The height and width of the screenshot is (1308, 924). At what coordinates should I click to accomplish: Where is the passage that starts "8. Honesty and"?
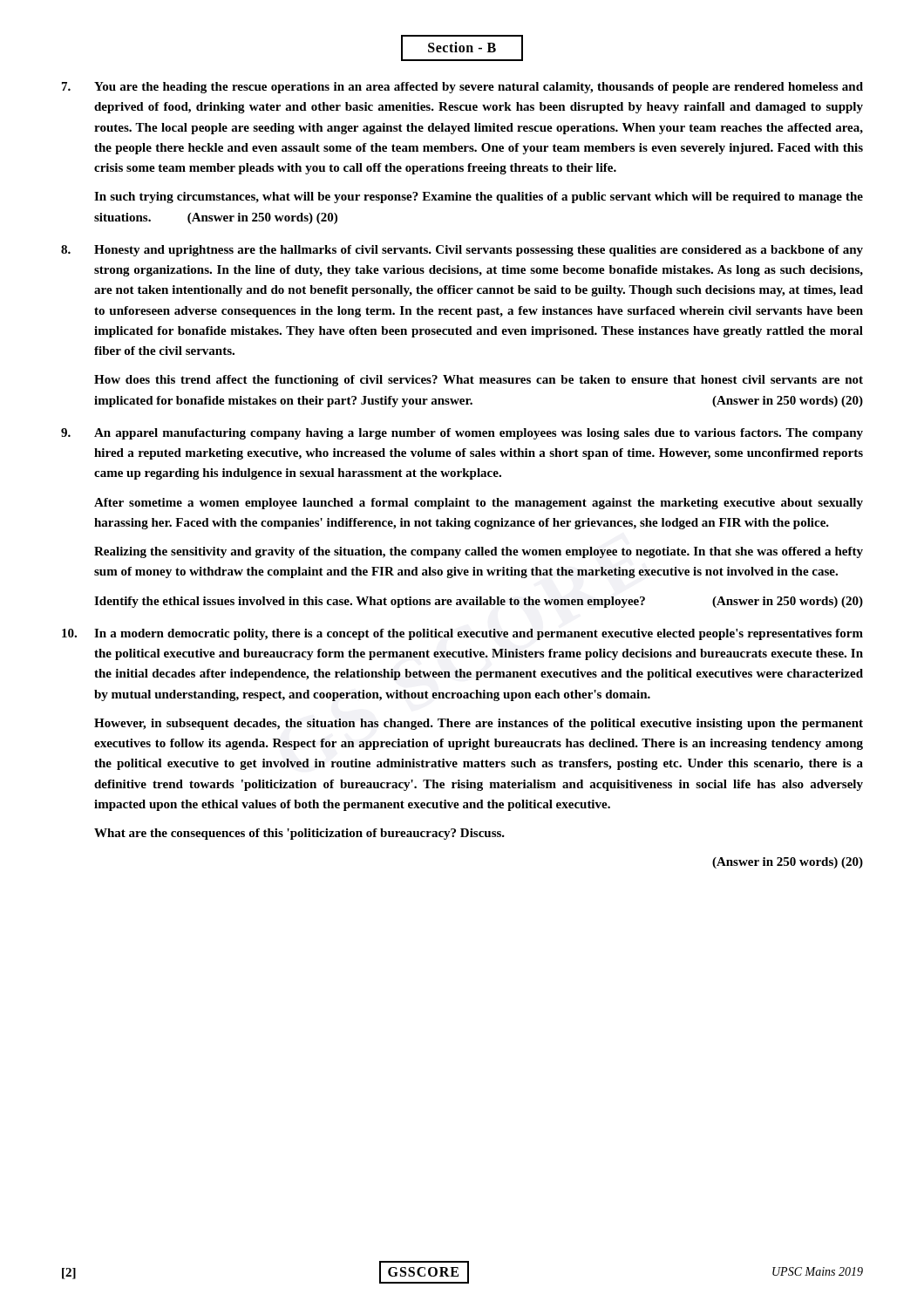click(462, 325)
